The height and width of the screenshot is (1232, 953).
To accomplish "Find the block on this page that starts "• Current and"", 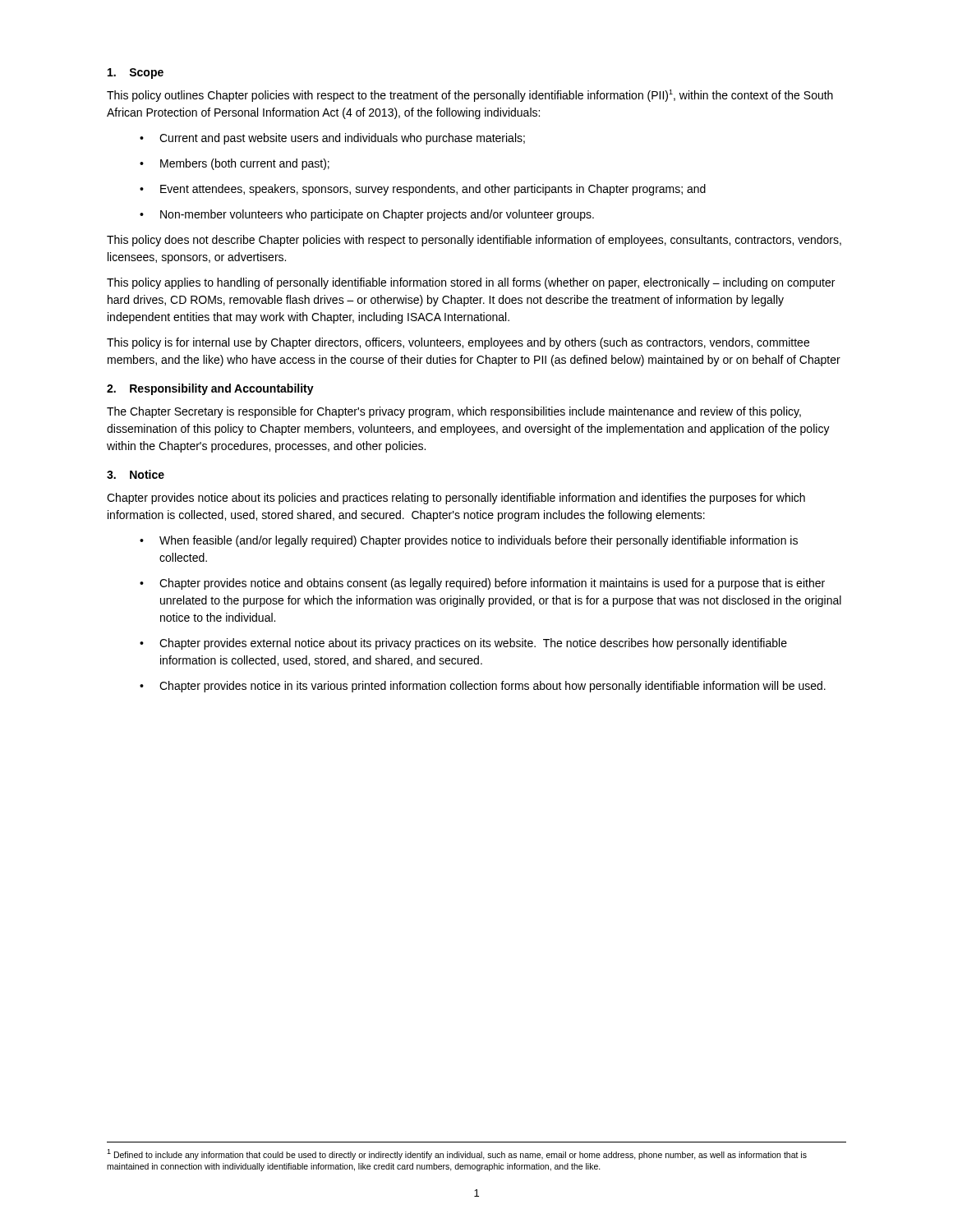I will [x=333, y=138].
